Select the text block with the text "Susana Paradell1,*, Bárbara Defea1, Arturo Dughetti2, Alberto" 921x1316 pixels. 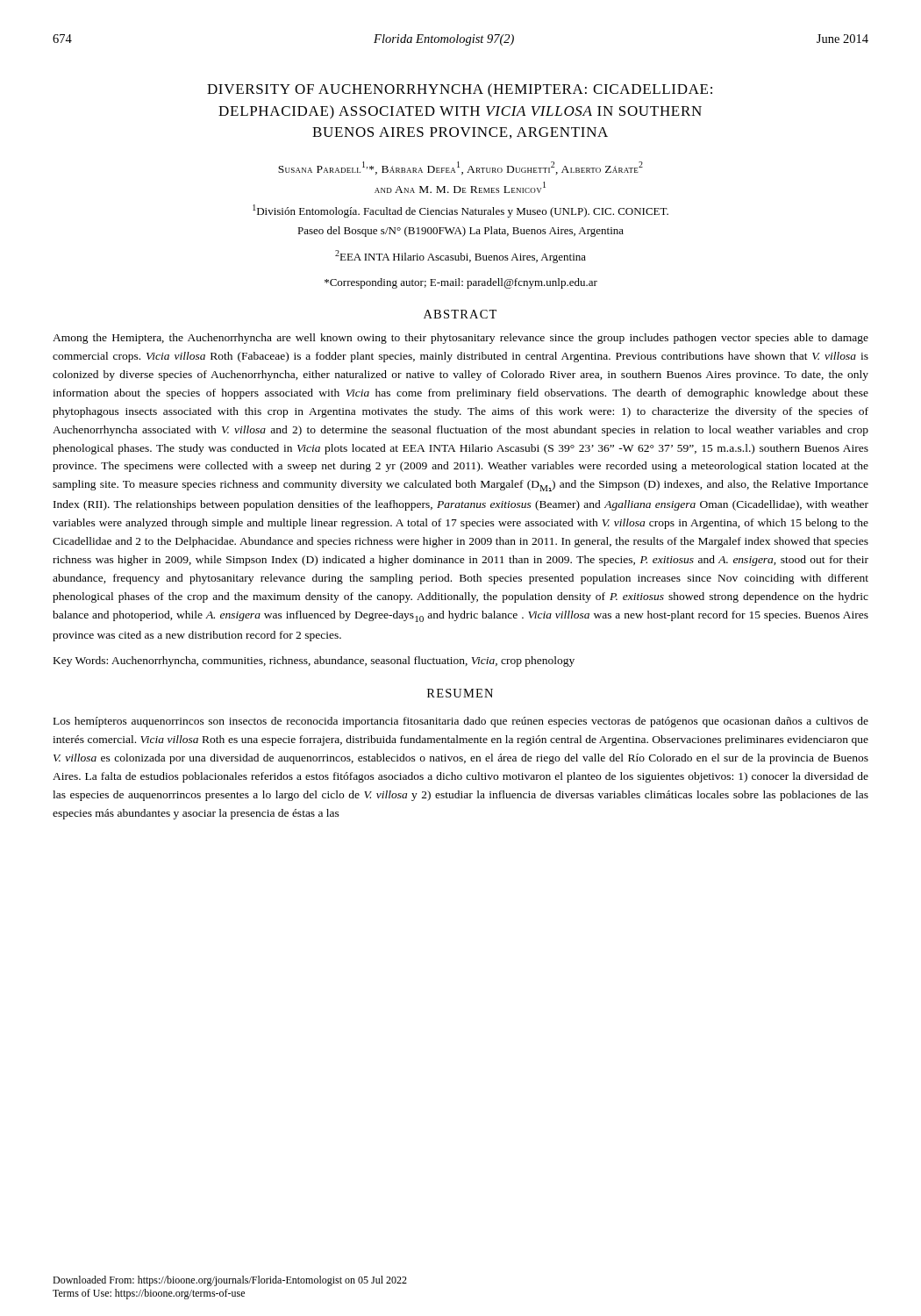(x=460, y=225)
